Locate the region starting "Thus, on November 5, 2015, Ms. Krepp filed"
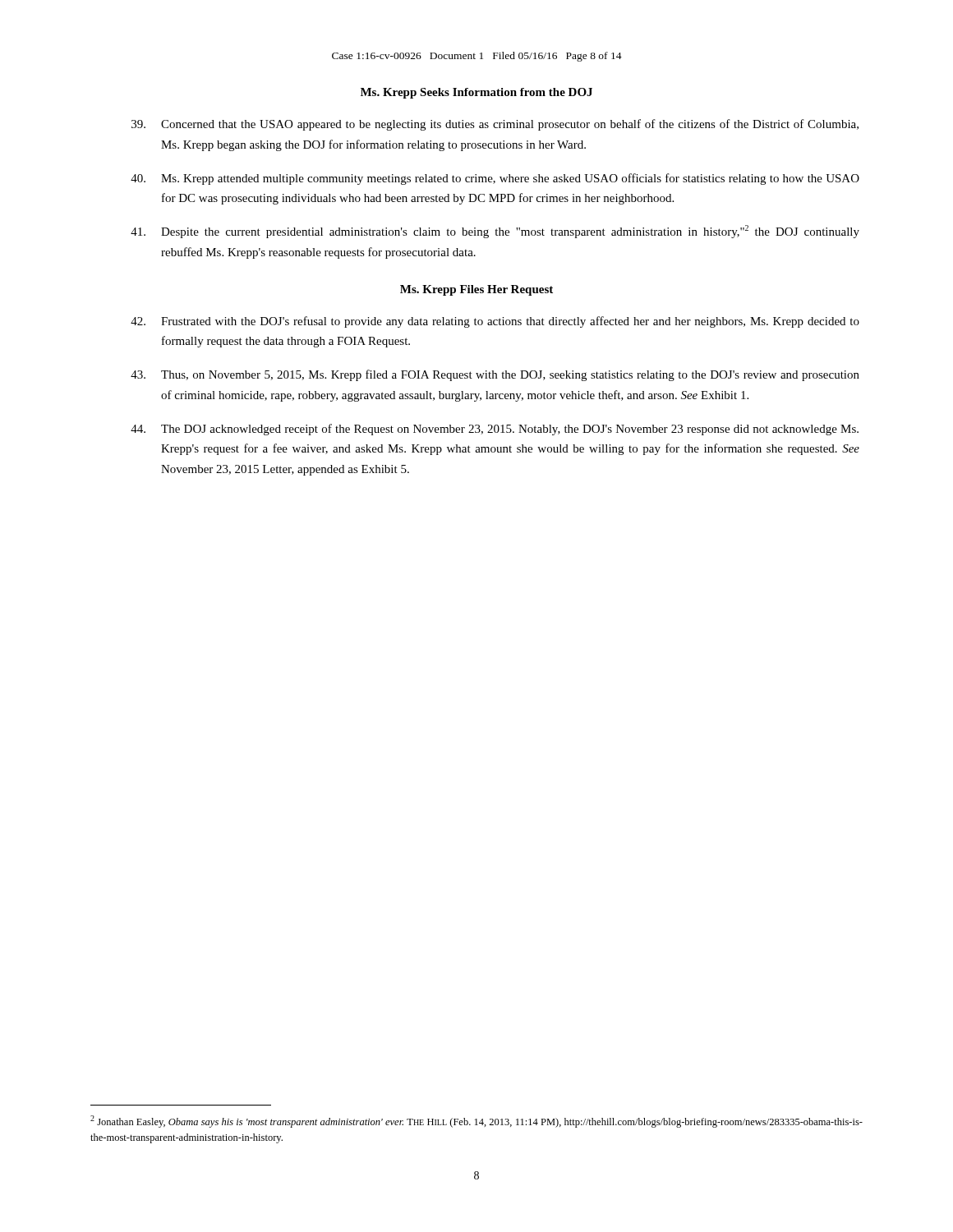Image resolution: width=953 pixels, height=1232 pixels. 475,385
